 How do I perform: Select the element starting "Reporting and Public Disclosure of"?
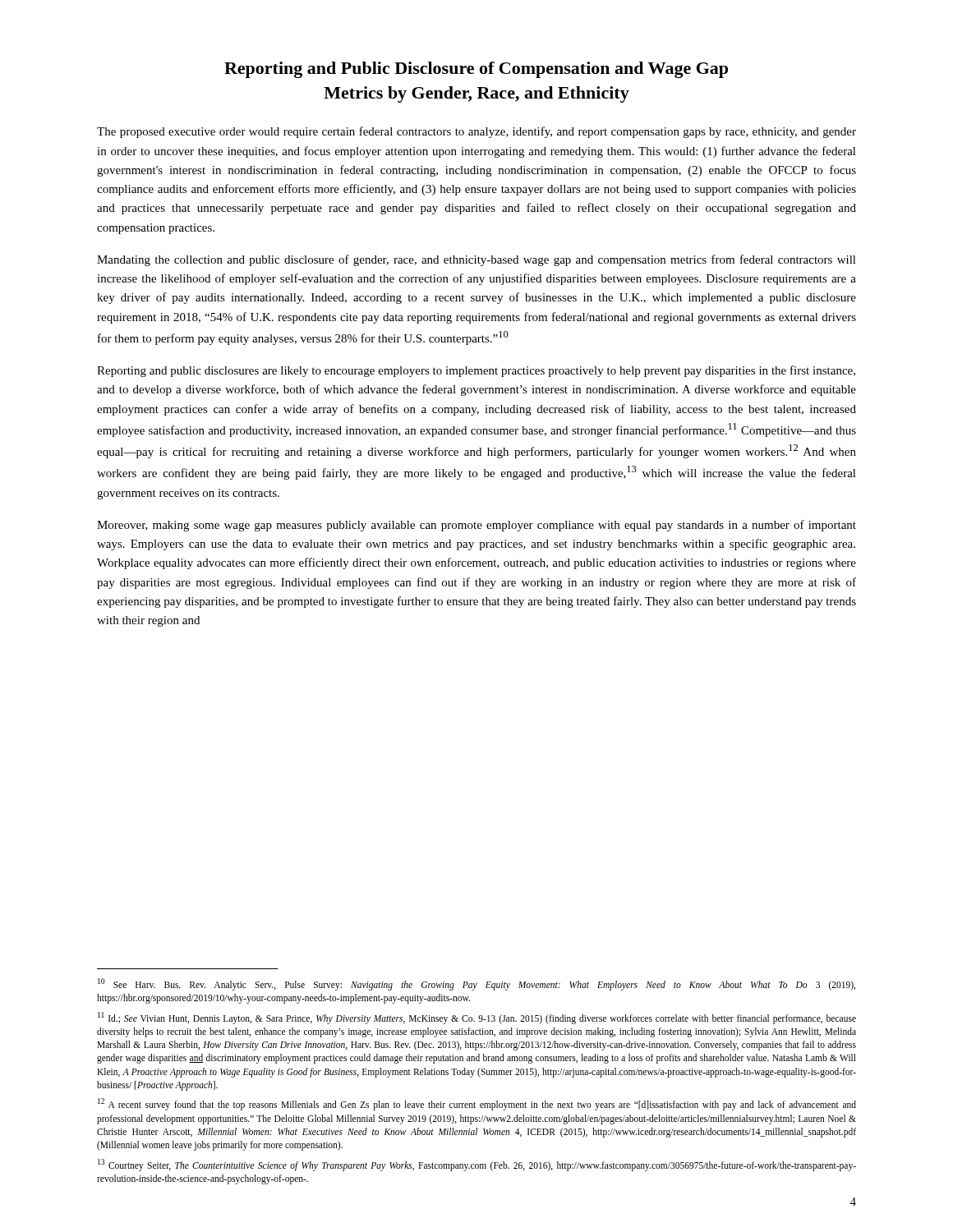tap(476, 80)
